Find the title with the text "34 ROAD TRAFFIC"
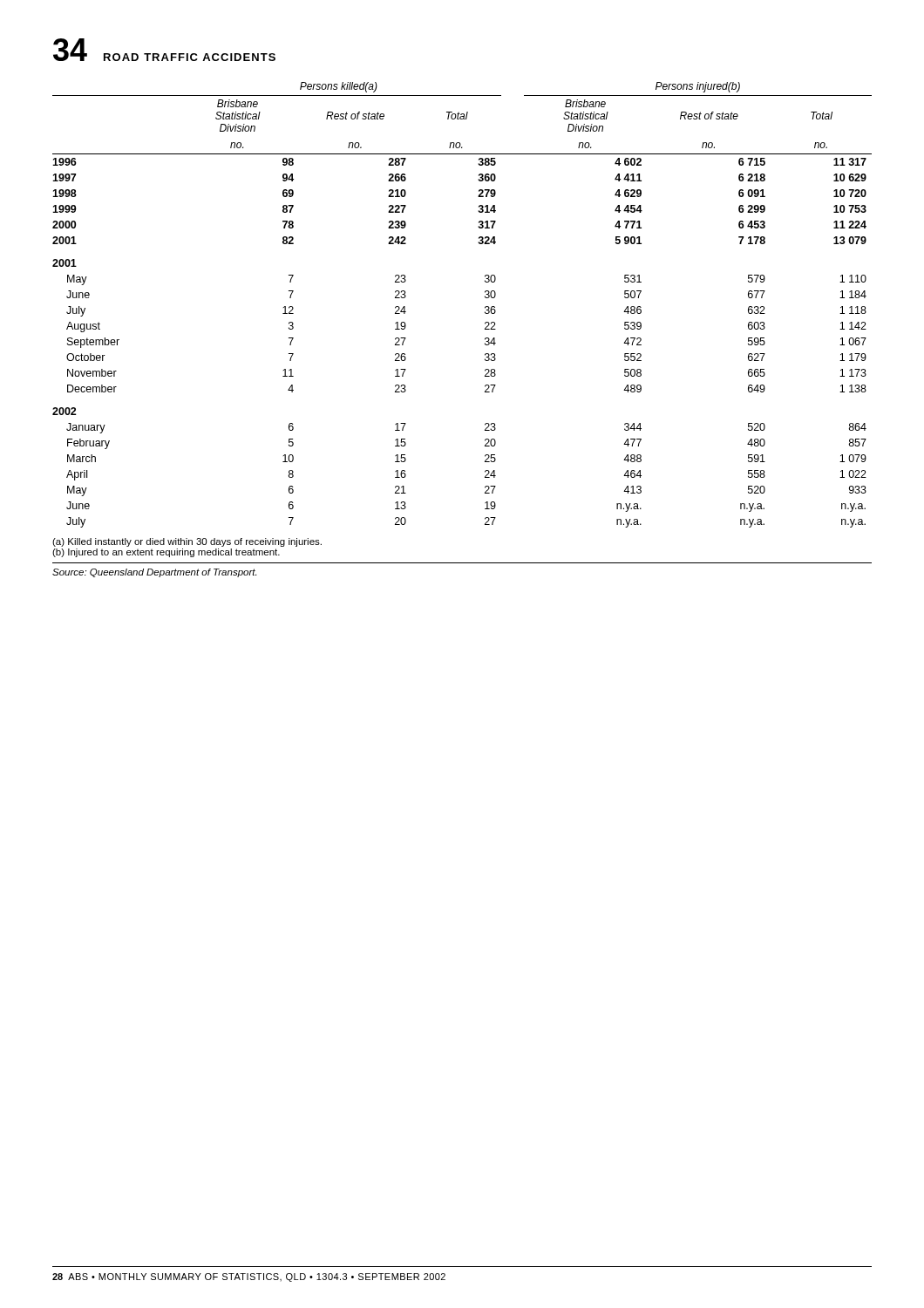Screen dimensions: 1308x924 coord(164,51)
